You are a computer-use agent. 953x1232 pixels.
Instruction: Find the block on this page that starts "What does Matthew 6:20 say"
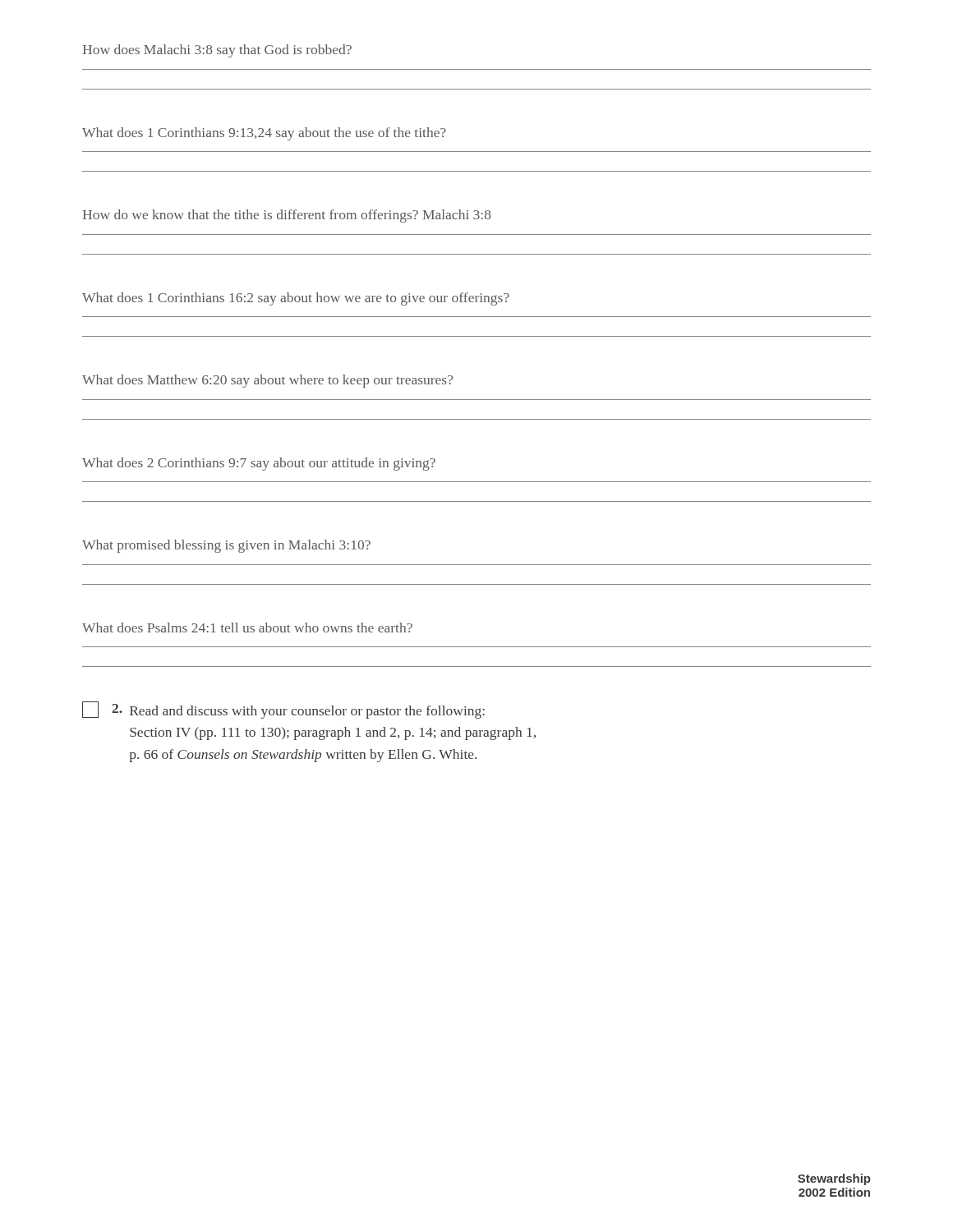coord(476,394)
